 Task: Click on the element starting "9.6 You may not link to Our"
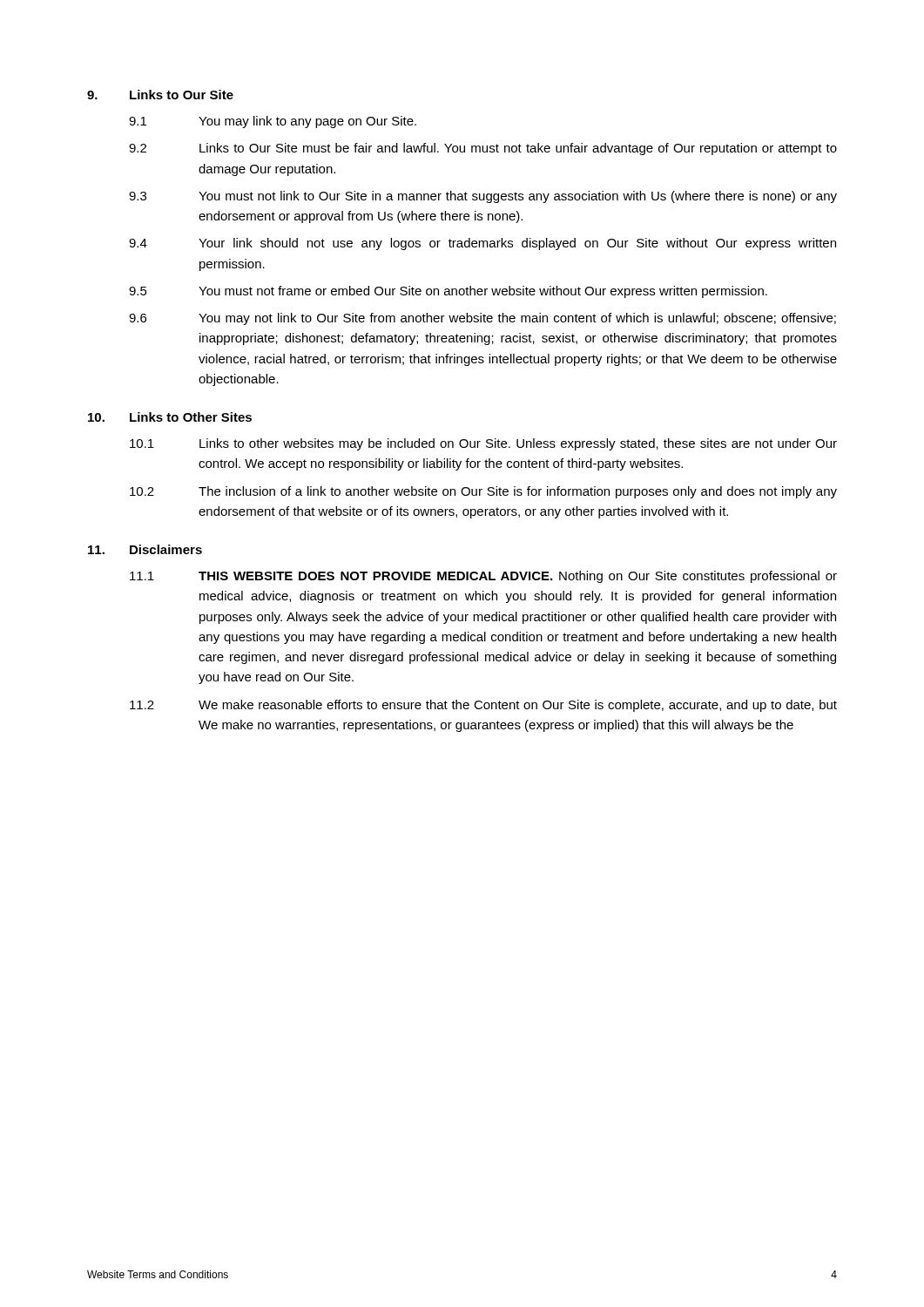tap(462, 348)
